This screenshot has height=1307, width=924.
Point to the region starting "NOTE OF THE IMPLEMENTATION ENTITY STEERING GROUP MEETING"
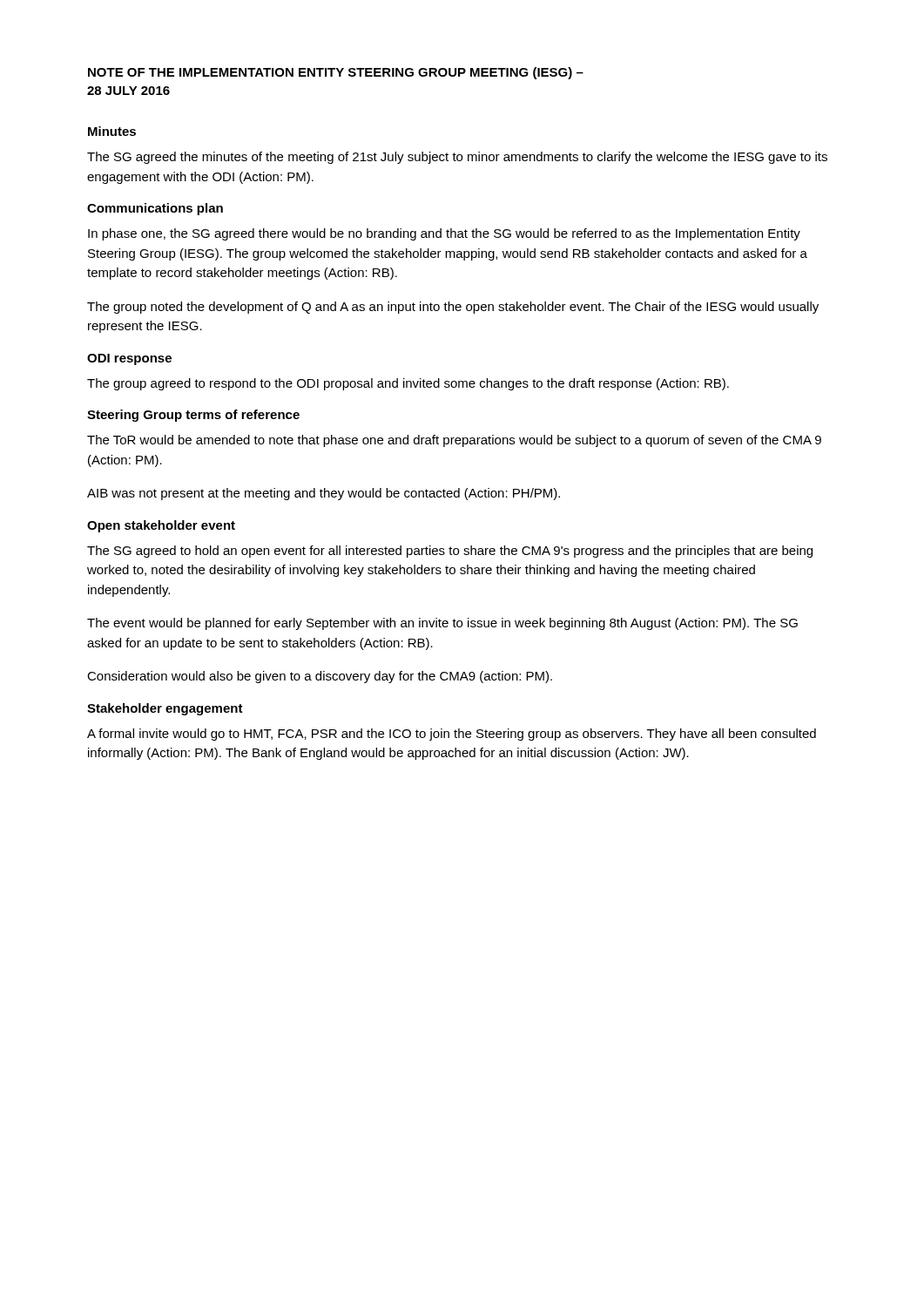tap(462, 81)
